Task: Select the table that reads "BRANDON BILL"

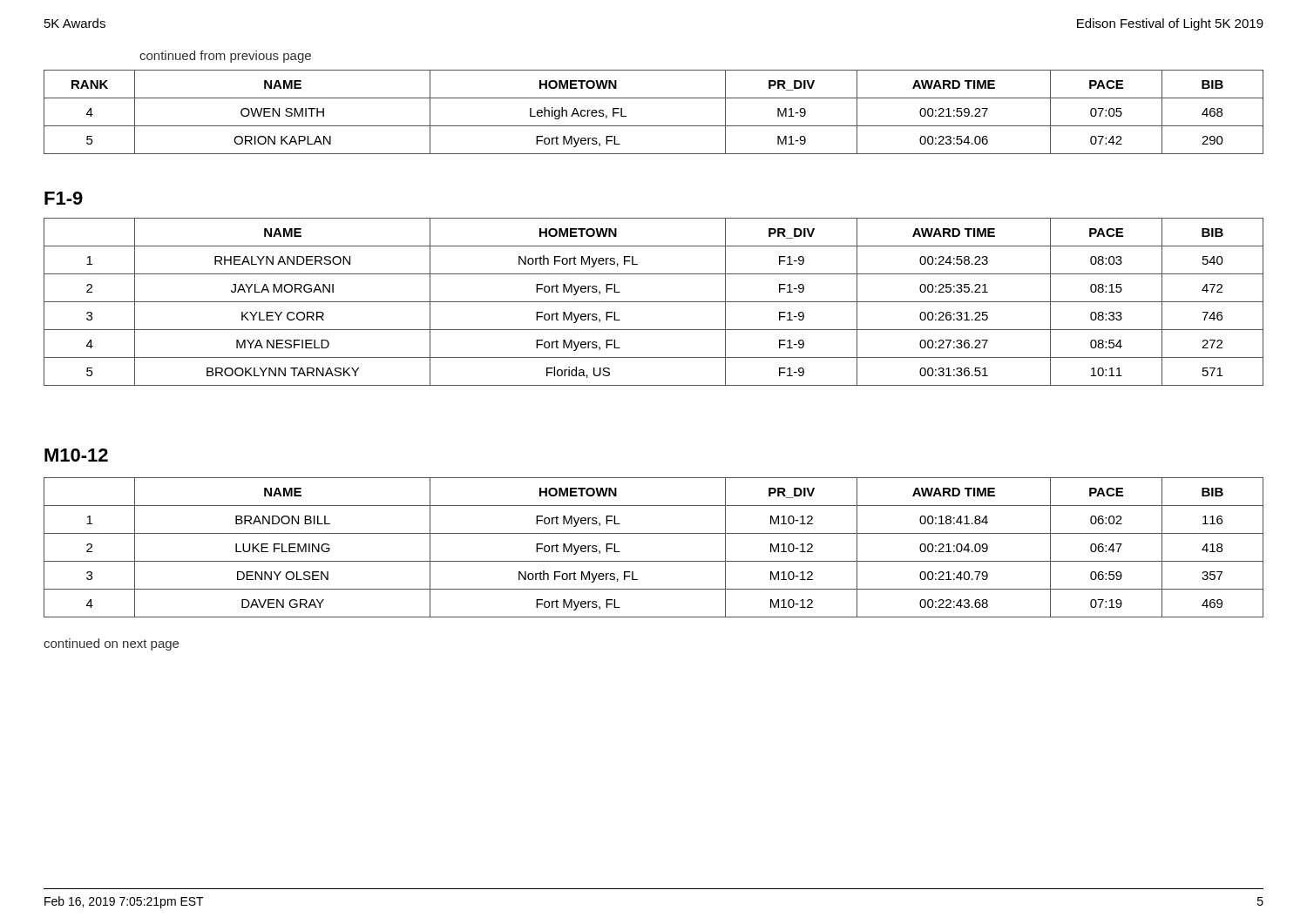Action: [x=654, y=547]
